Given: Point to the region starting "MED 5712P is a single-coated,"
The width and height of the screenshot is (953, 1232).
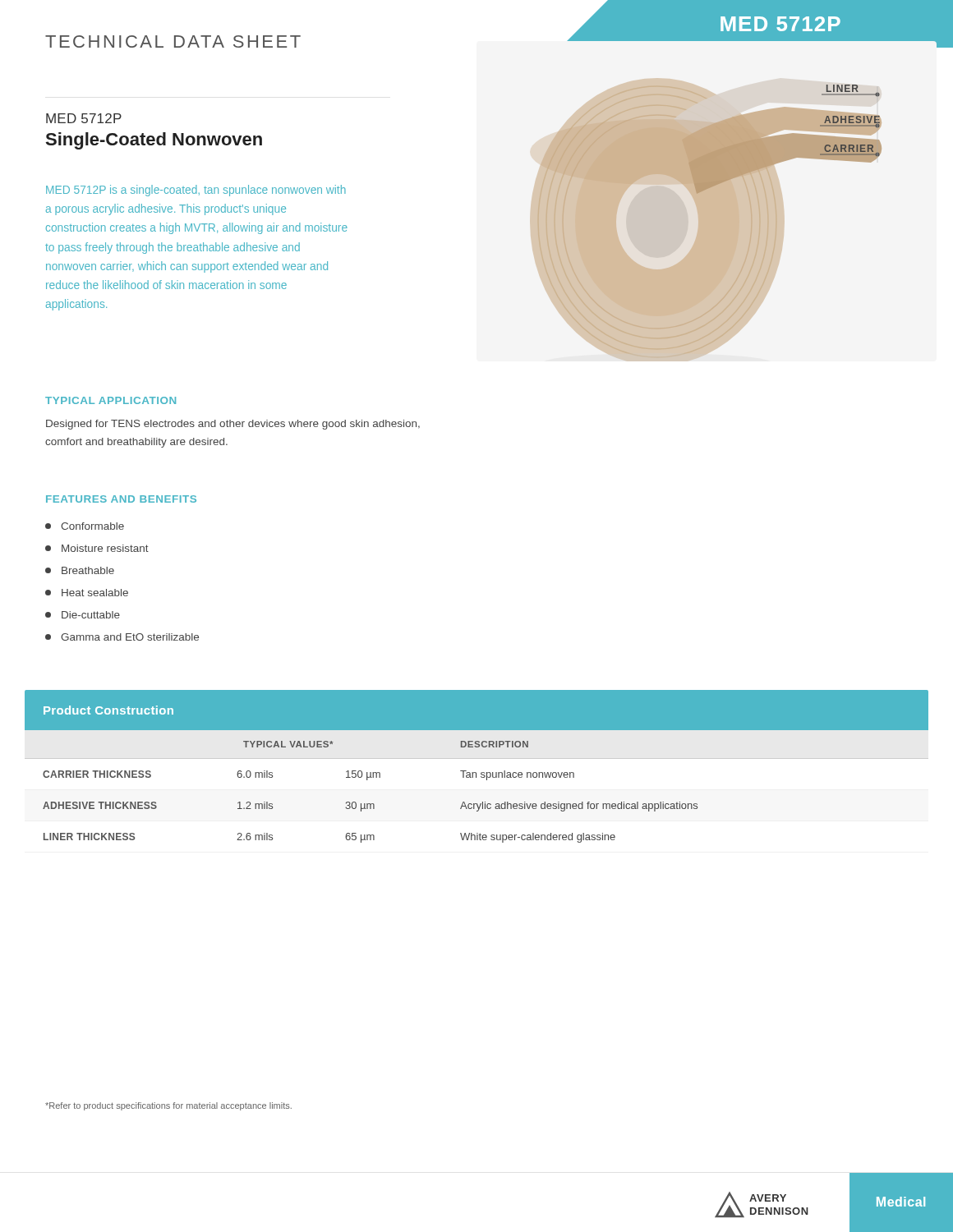Looking at the screenshot, I should coord(196,247).
